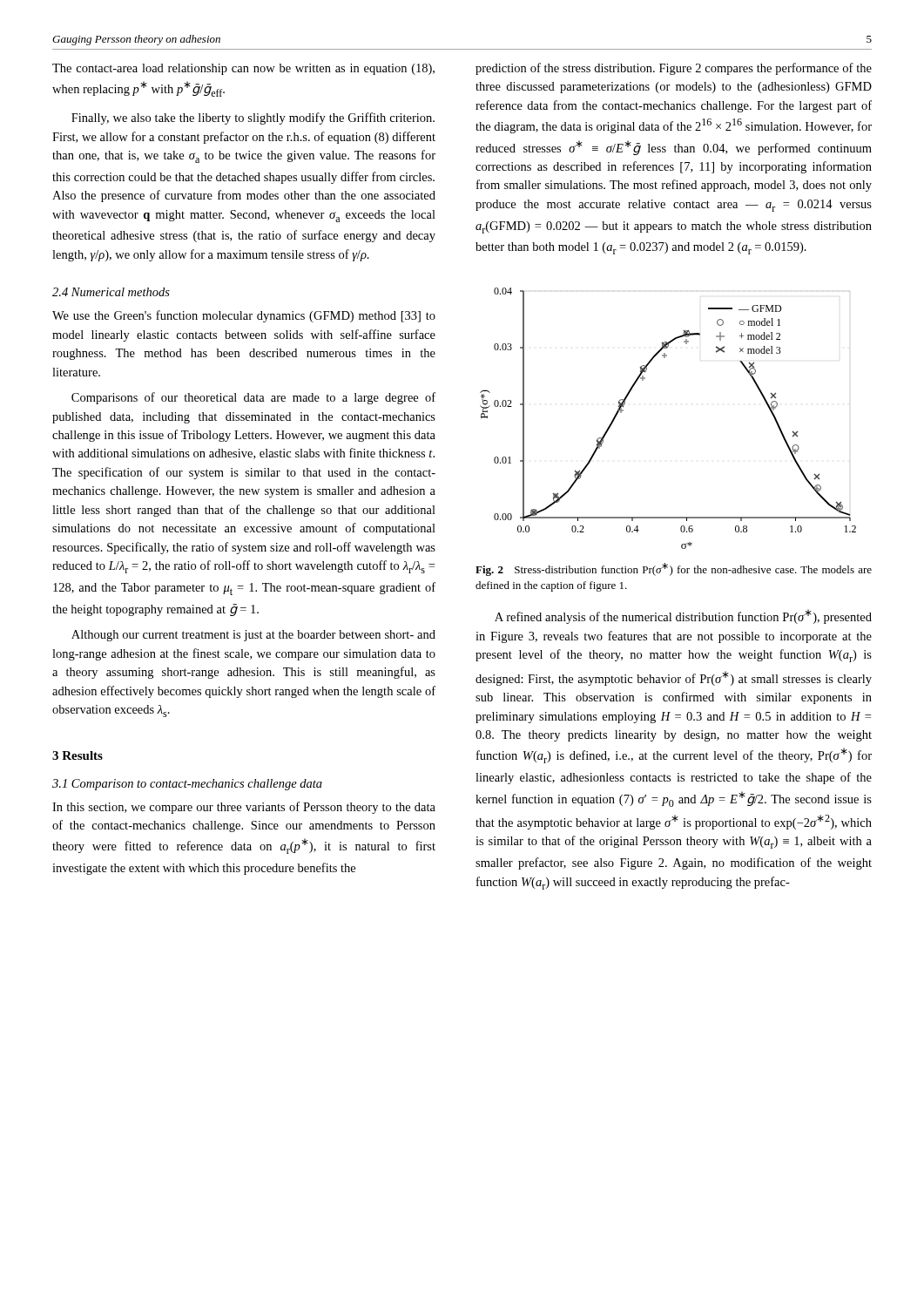Find the section header with the text "3.1 Comparison to contact-mechanics challenge data"
This screenshot has height=1307, width=924.
coord(187,783)
